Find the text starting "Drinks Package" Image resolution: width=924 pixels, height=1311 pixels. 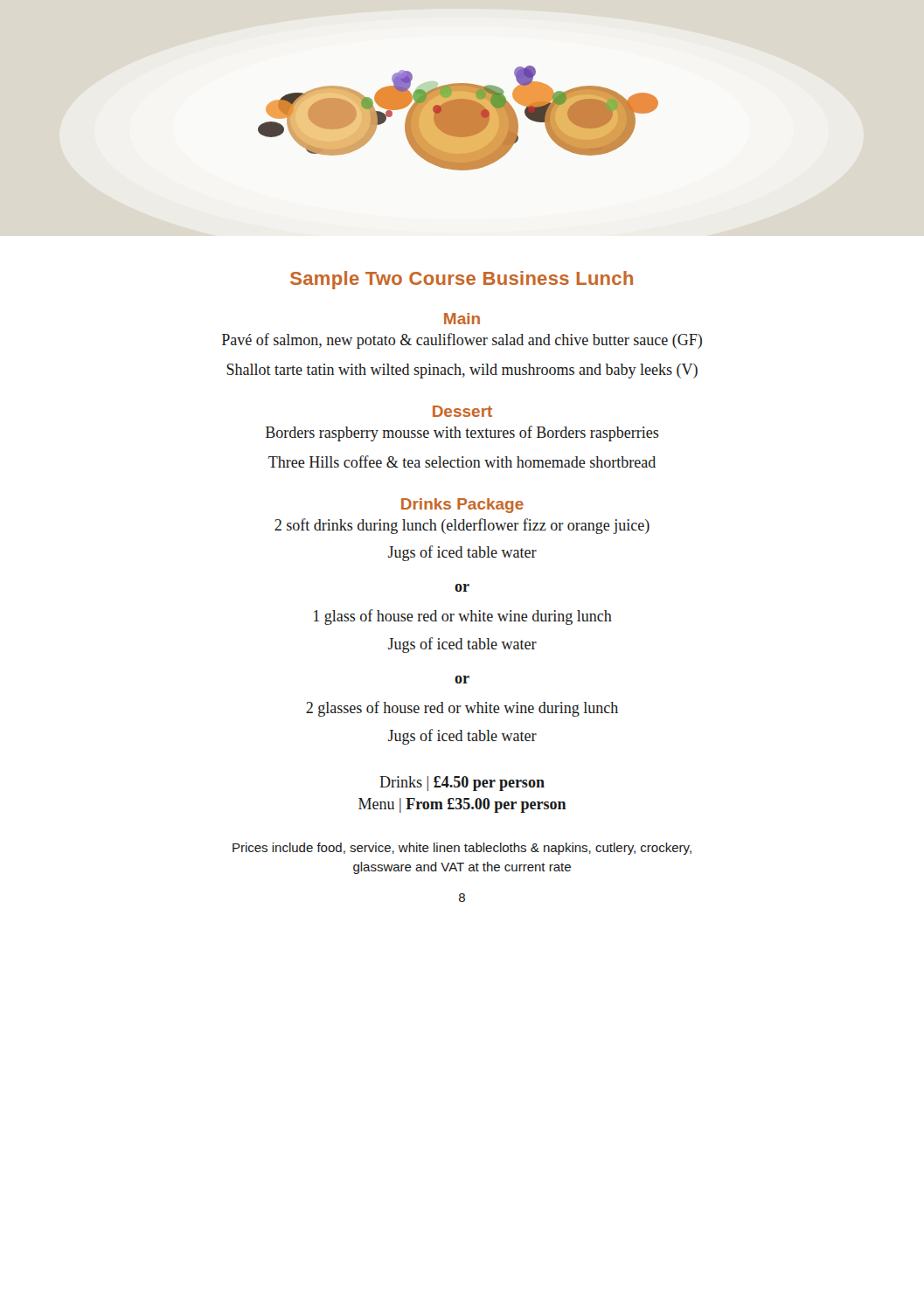(462, 503)
